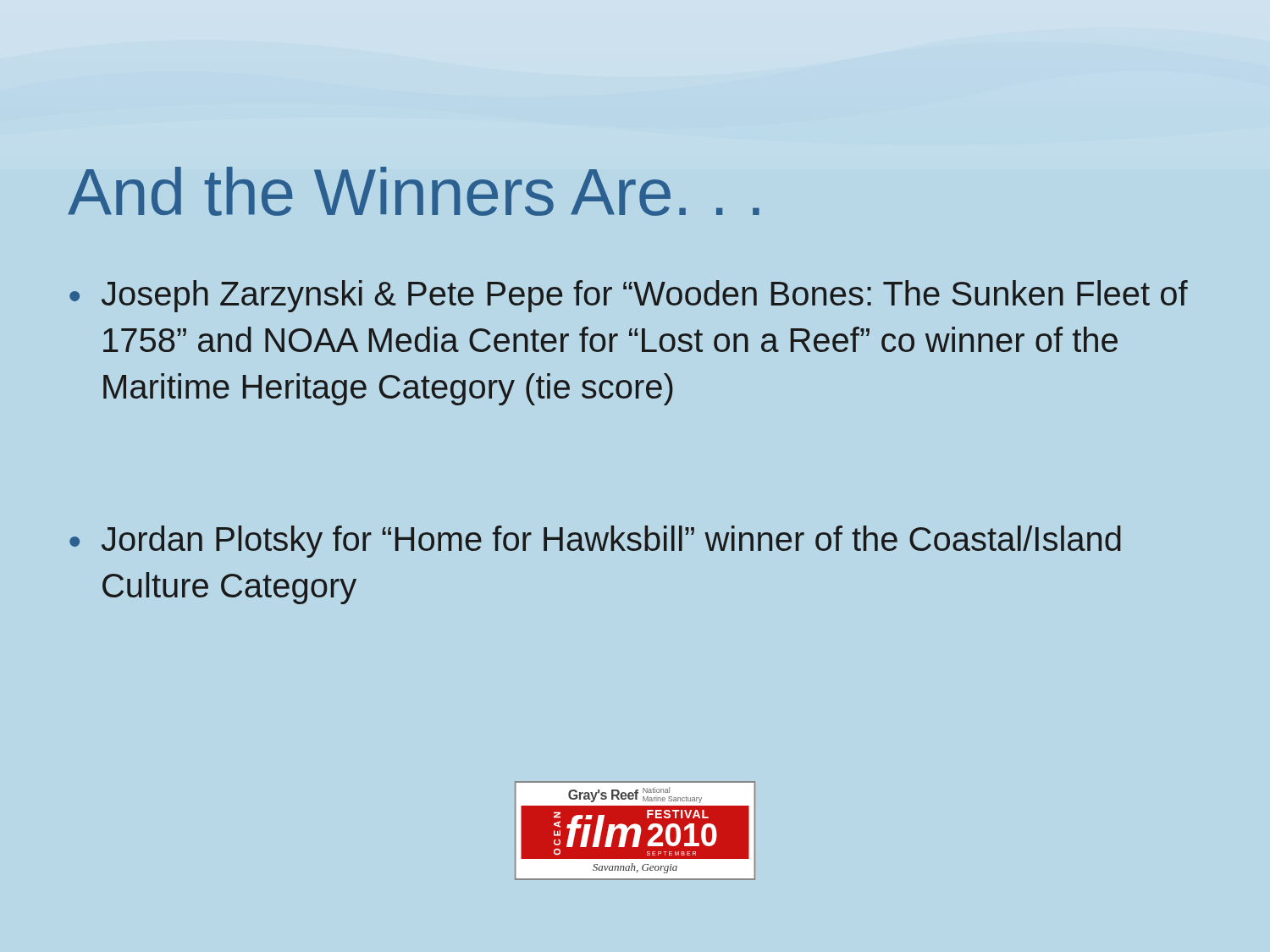The image size is (1270, 952).
Task: Click a logo
Action: [x=635, y=831]
